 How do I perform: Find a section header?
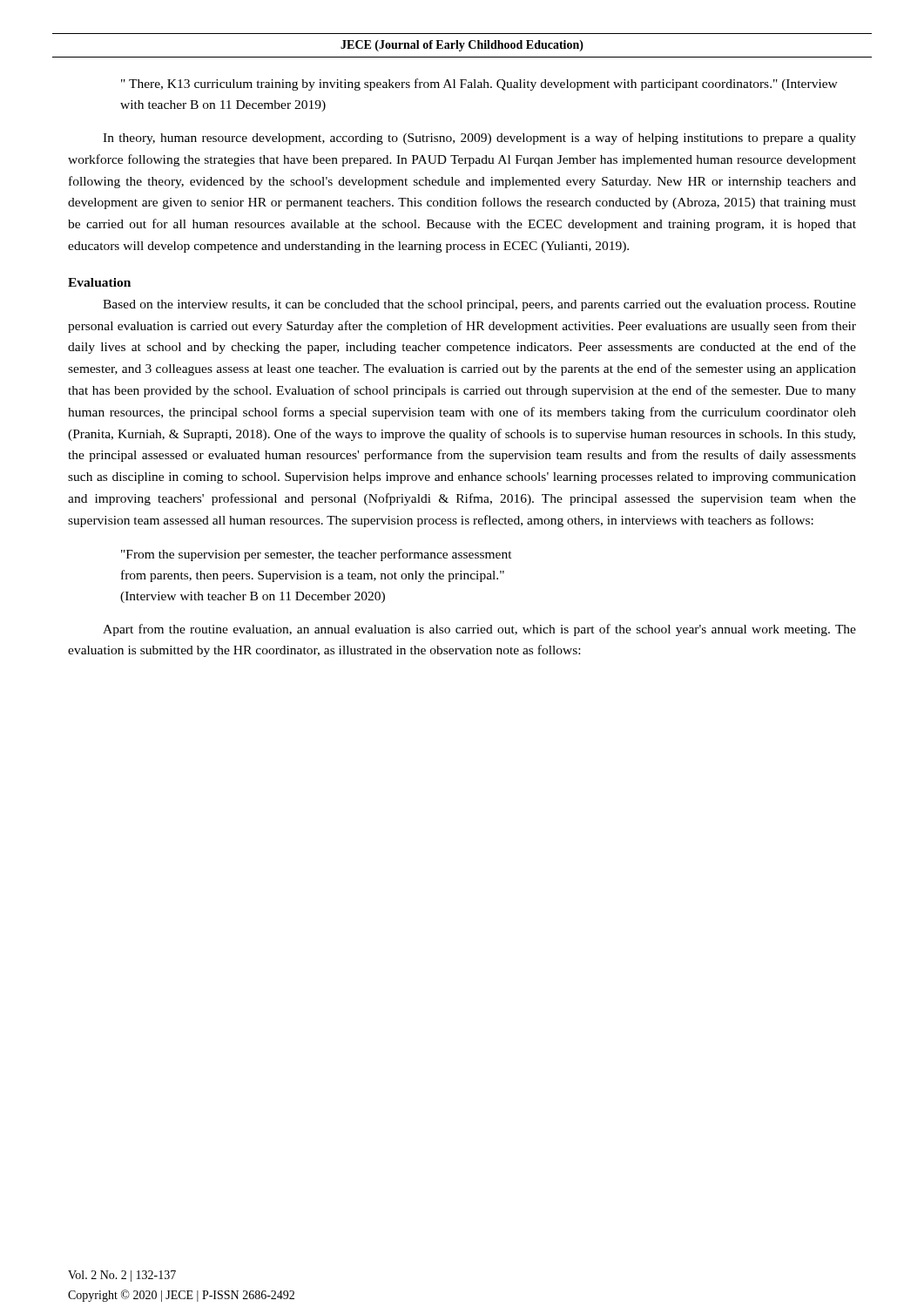tap(99, 282)
